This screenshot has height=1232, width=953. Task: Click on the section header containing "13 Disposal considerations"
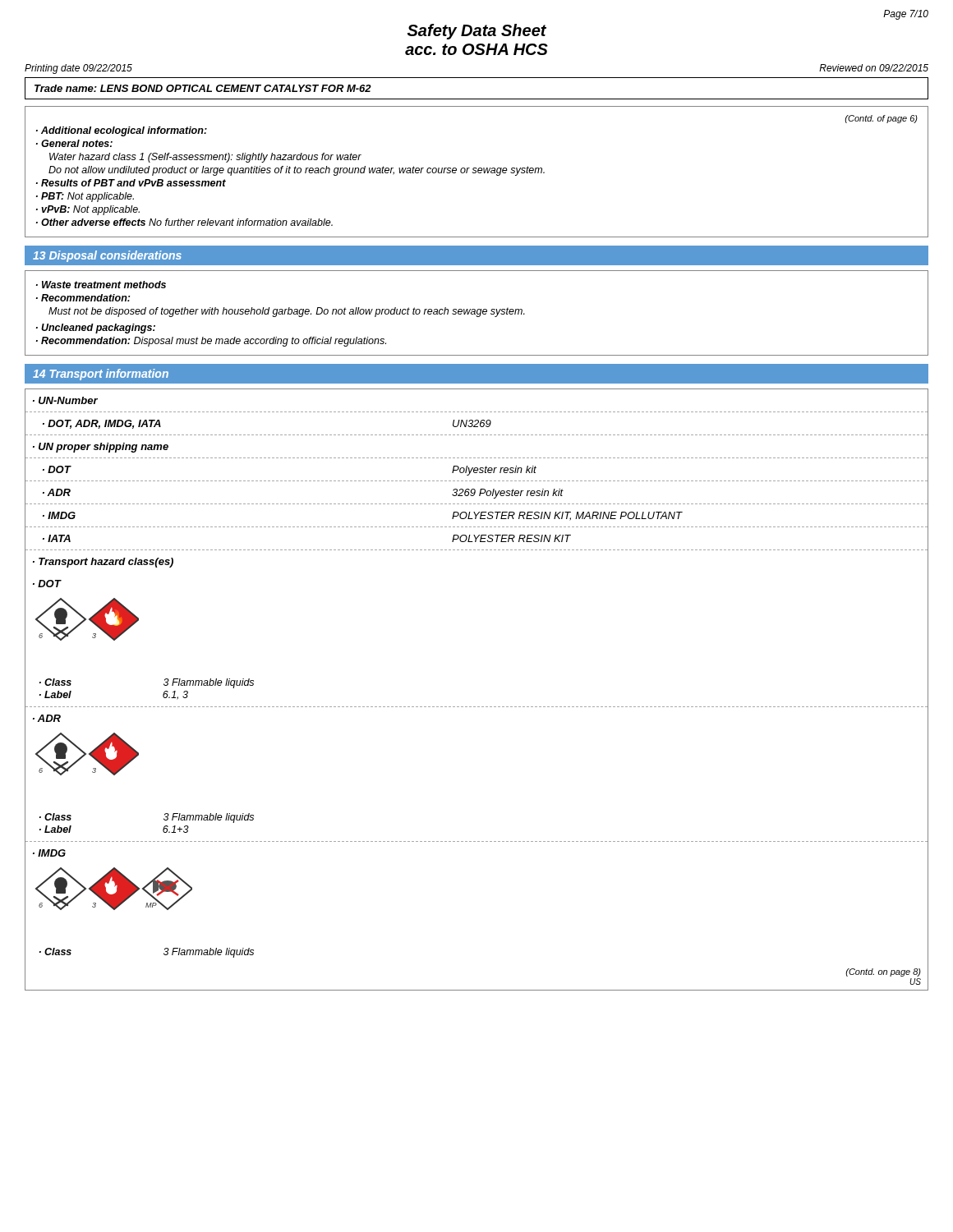click(107, 255)
